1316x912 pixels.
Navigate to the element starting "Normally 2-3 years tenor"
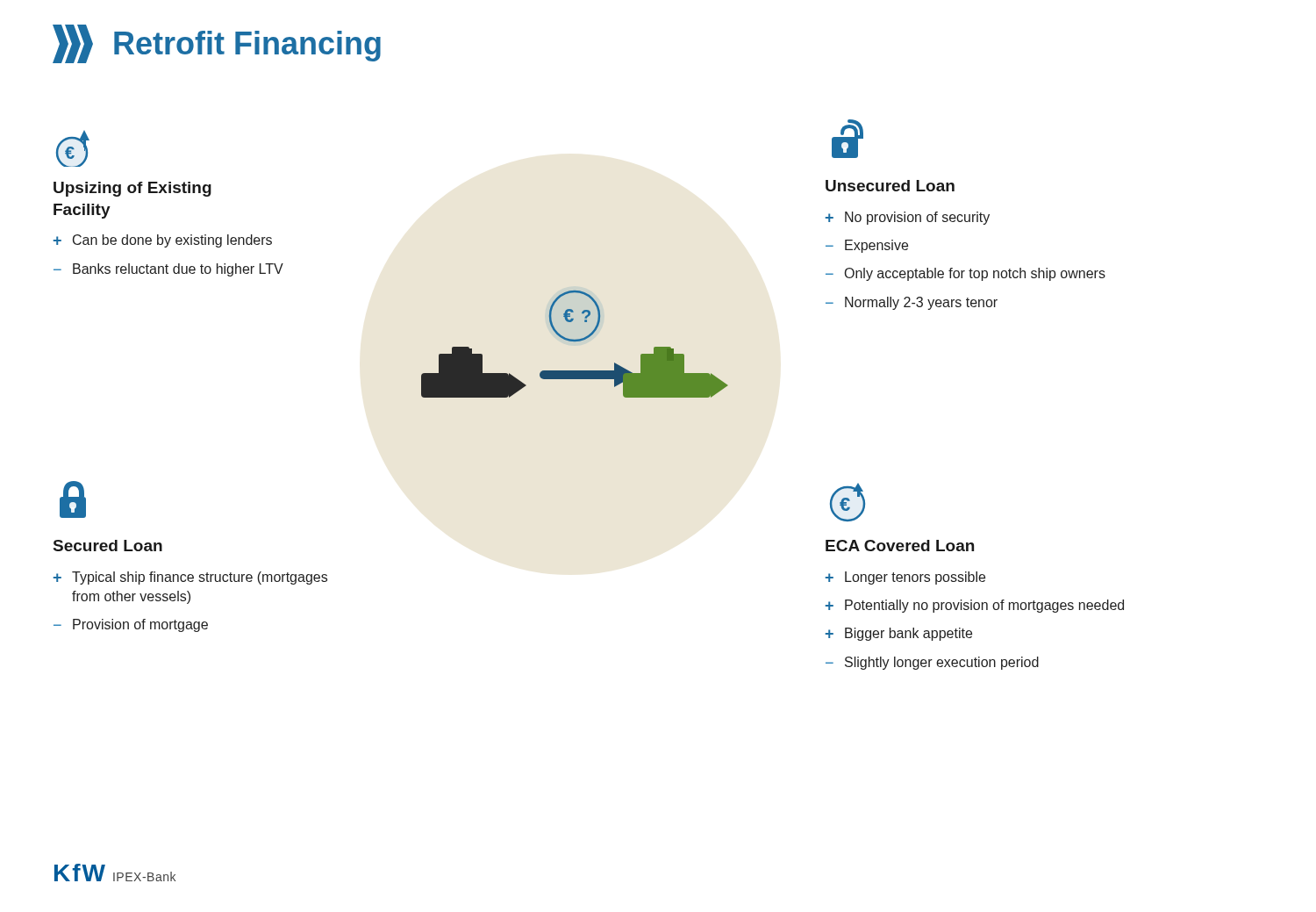click(x=921, y=302)
